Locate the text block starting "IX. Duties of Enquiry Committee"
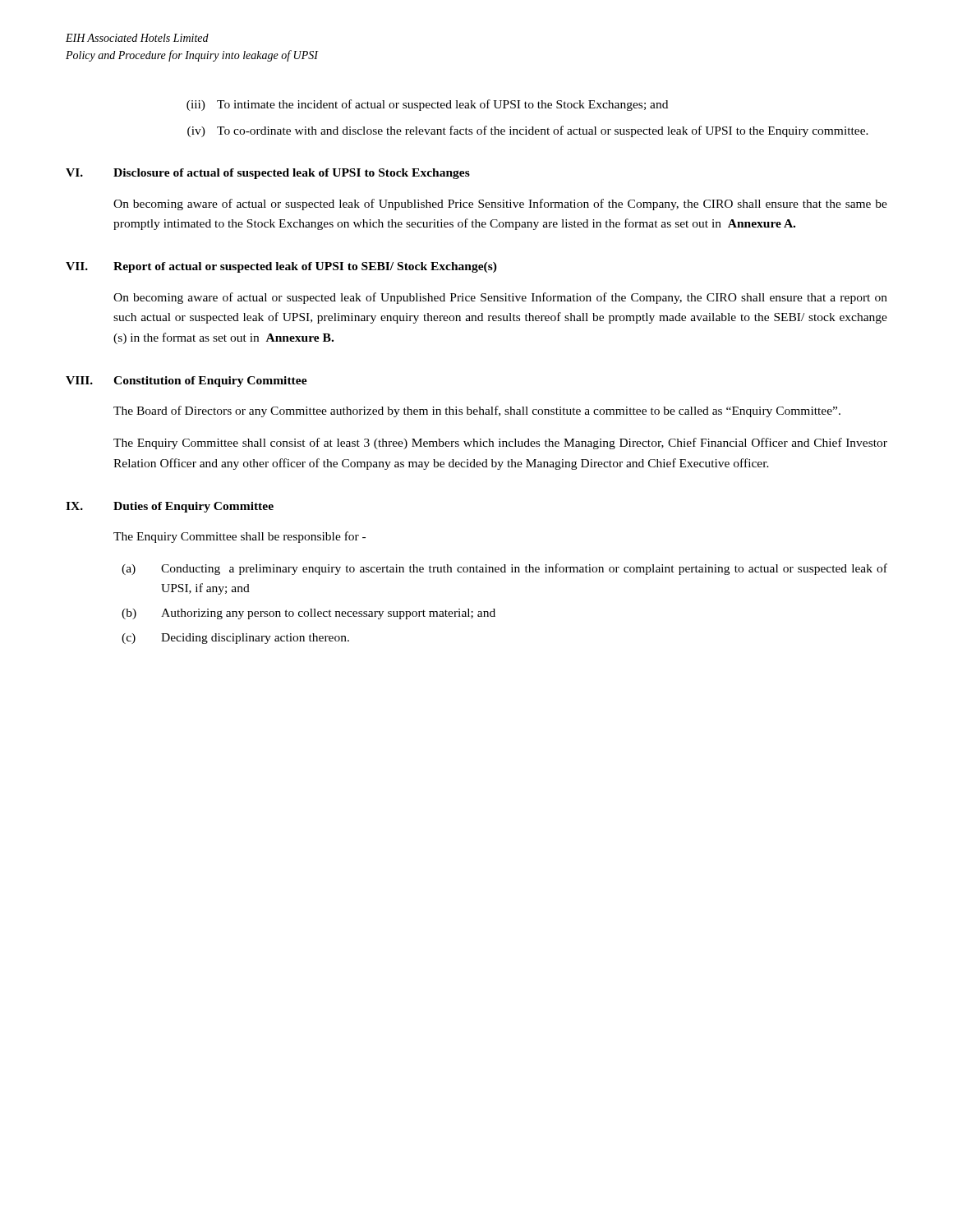The image size is (953, 1232). coord(170,507)
